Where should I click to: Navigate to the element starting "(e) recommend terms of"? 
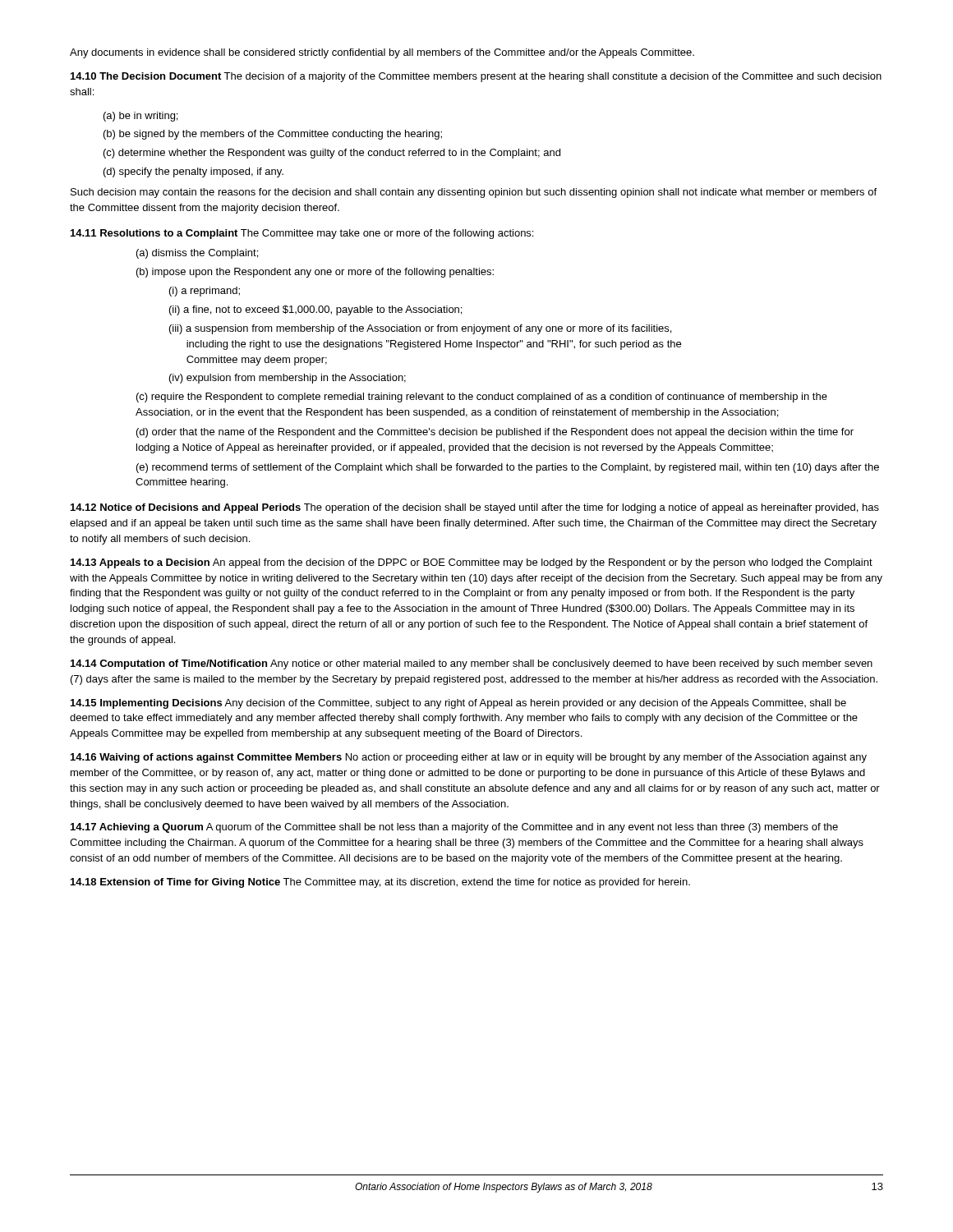click(507, 474)
